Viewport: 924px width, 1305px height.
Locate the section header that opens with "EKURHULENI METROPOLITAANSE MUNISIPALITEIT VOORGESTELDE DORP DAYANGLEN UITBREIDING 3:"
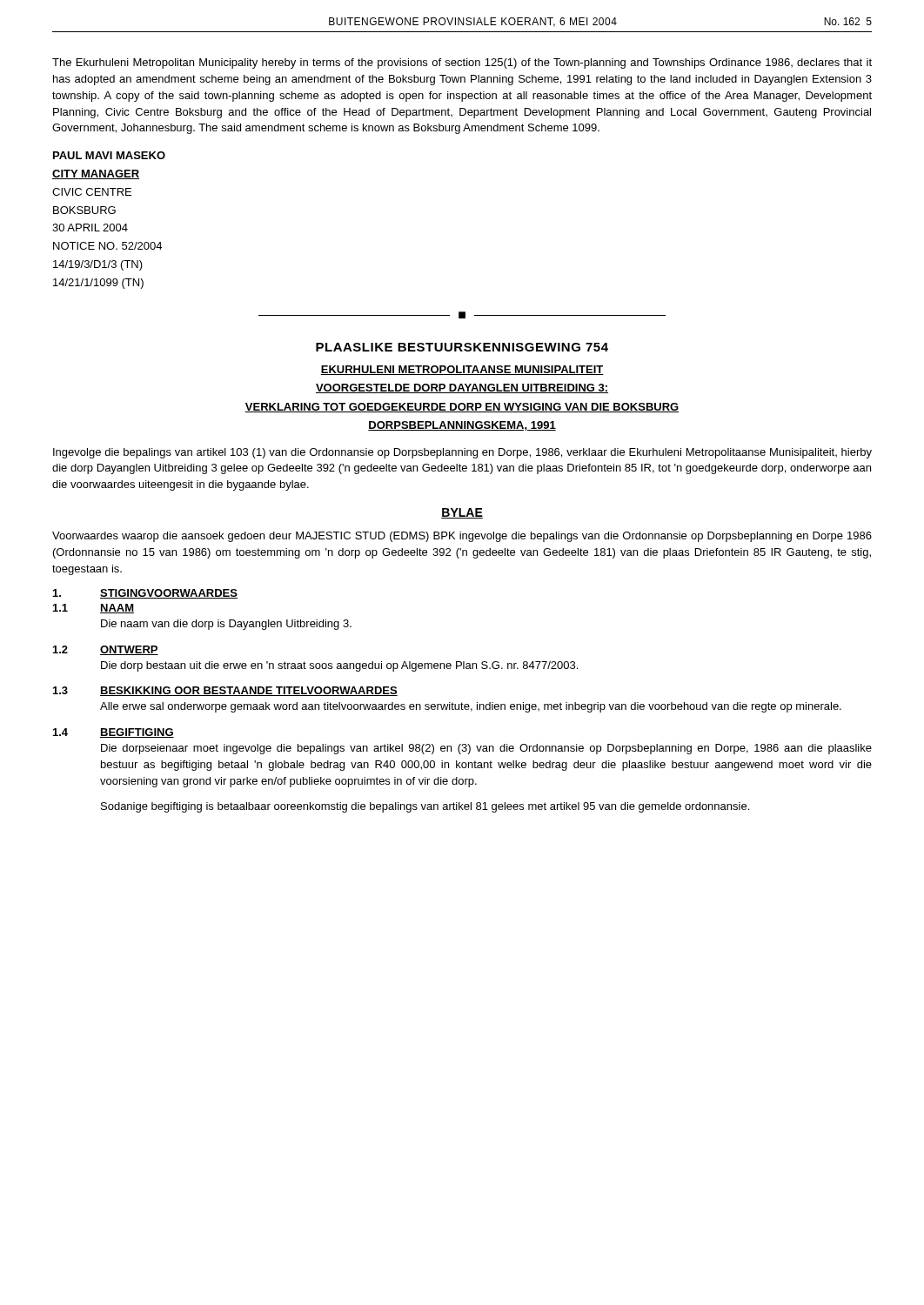462,397
